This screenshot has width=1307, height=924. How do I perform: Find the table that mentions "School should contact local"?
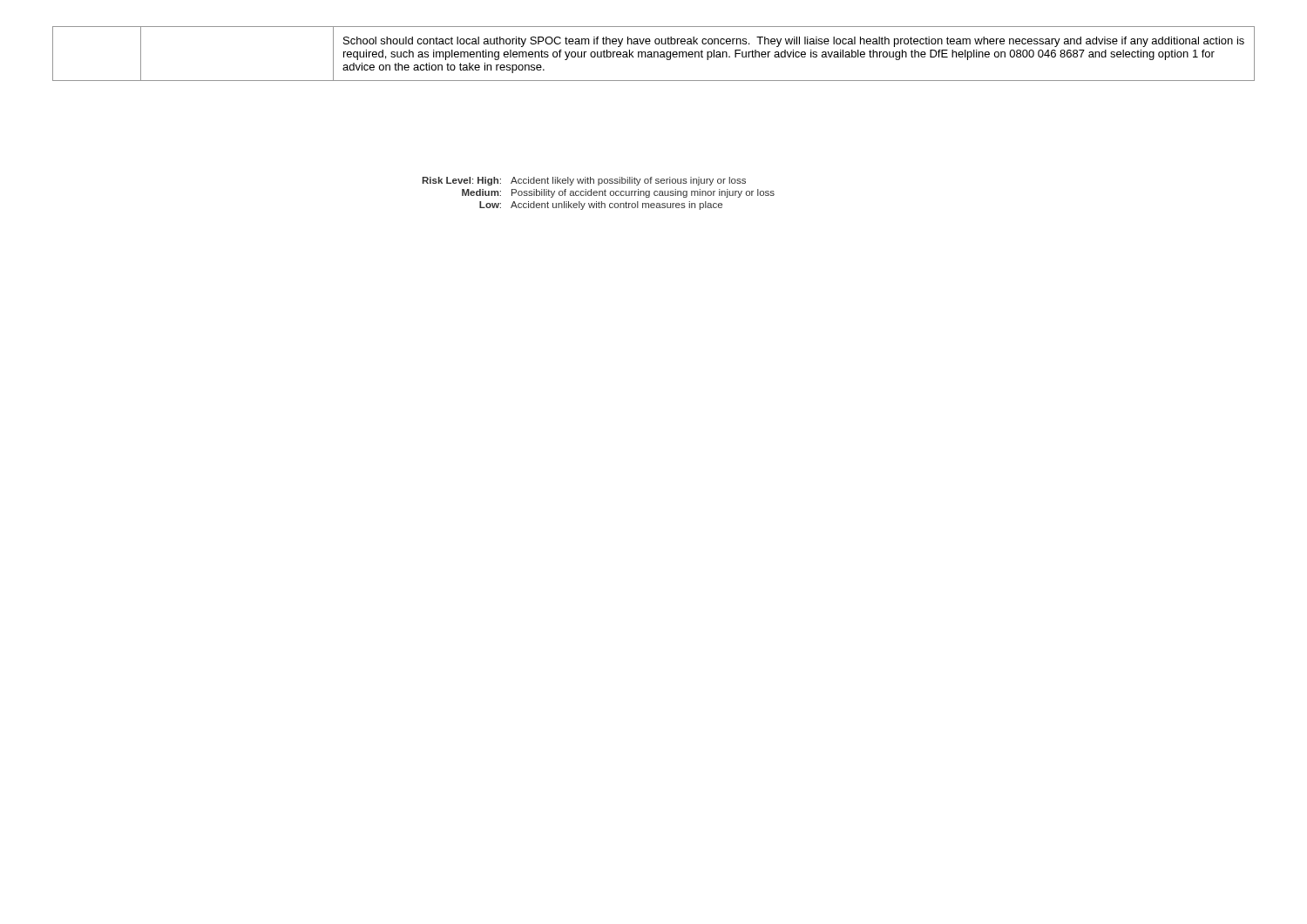pos(654,54)
